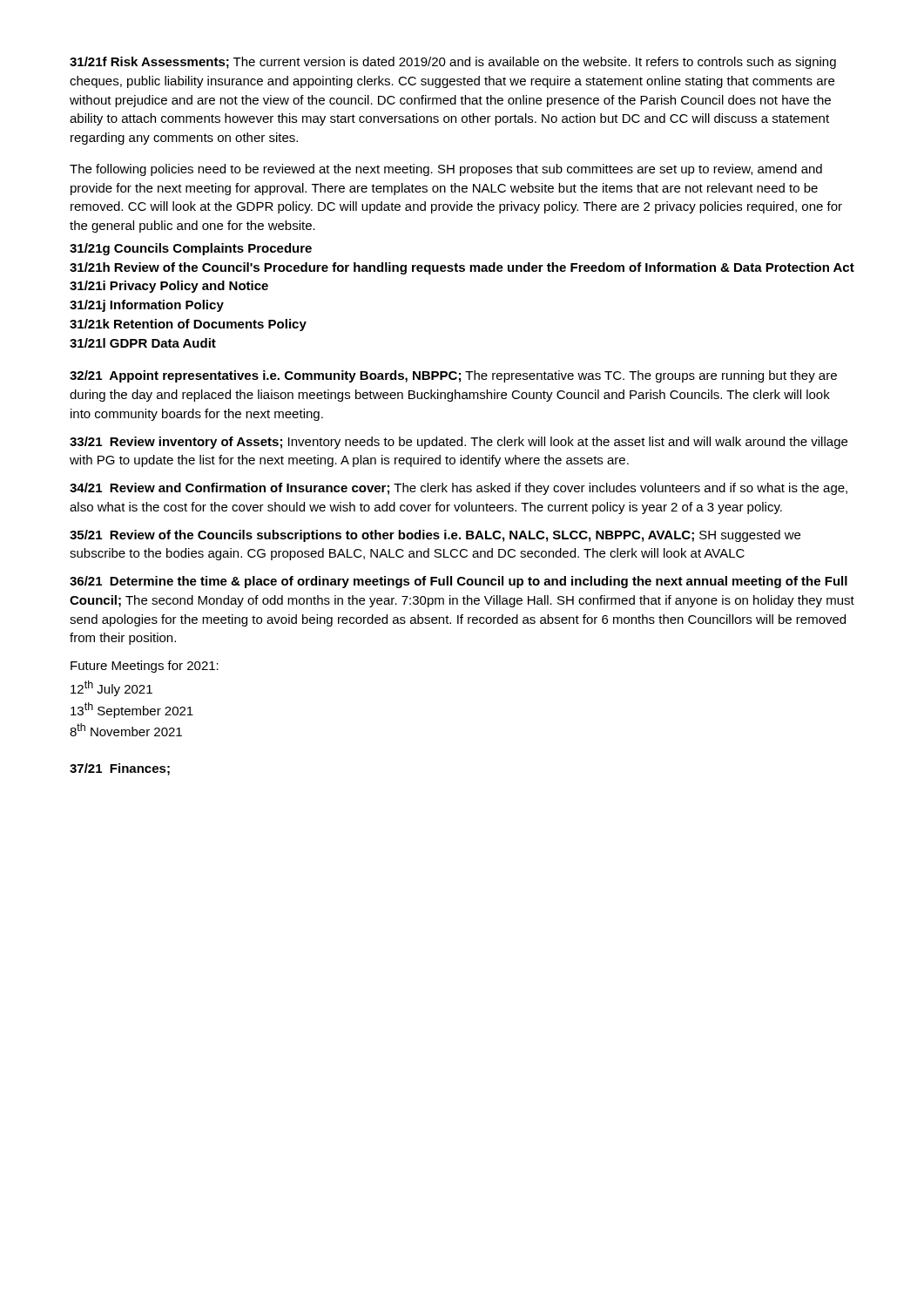Locate the element starting "33/21 Review inventory of Assets; Inventory needs"

click(459, 450)
